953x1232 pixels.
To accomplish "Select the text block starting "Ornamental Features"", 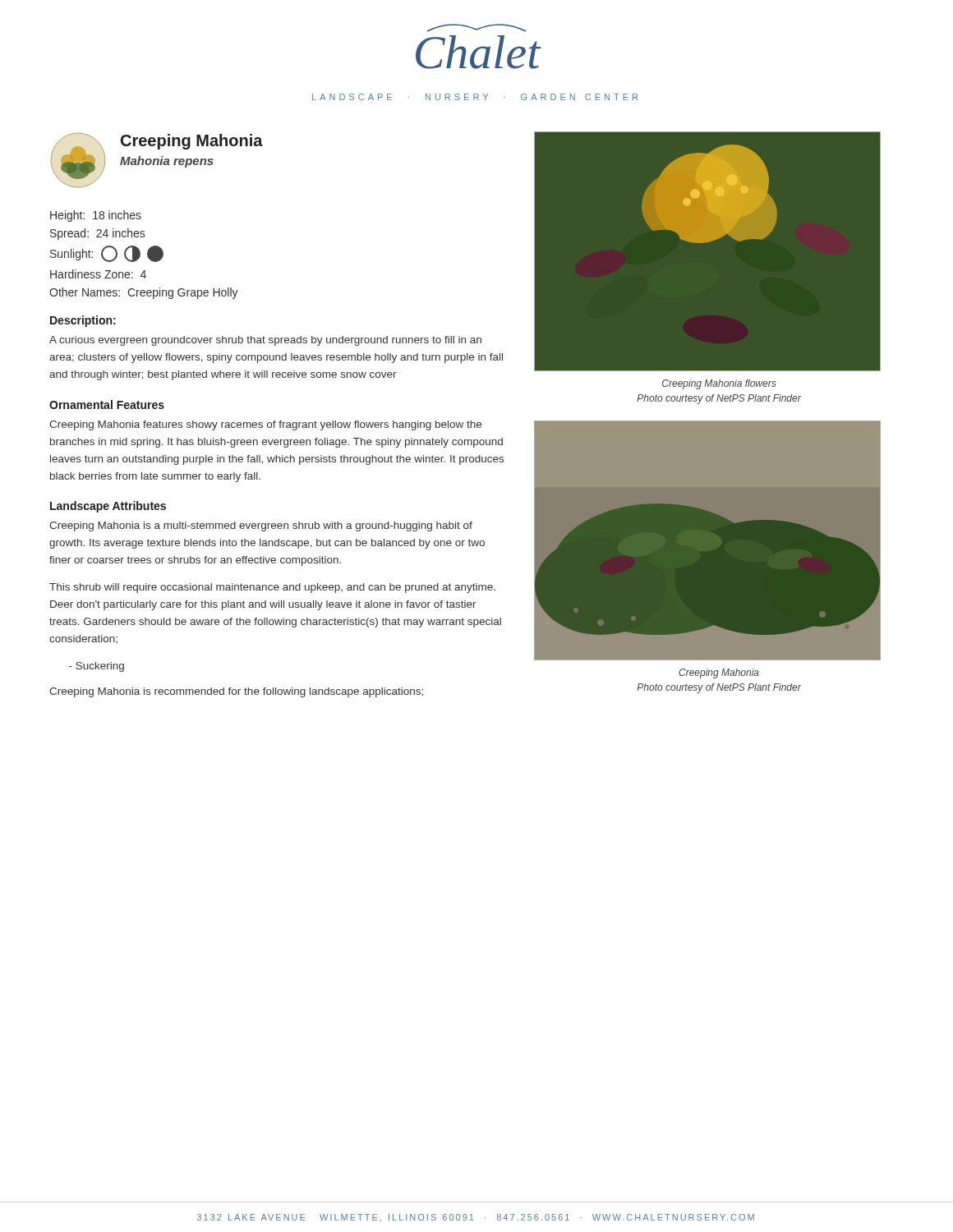I will click(x=107, y=405).
